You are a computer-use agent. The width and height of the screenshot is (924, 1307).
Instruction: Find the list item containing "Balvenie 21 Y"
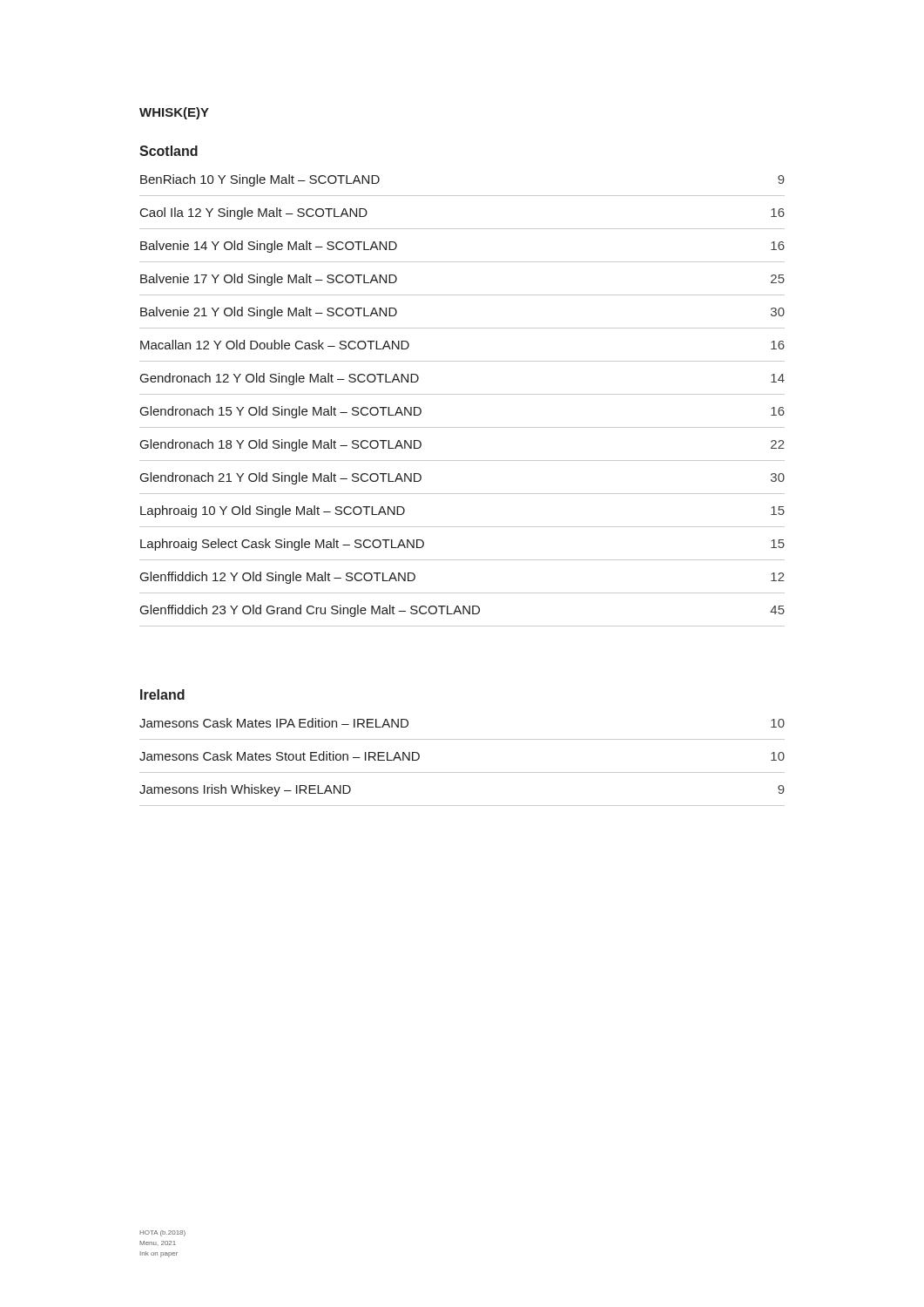tap(268, 312)
